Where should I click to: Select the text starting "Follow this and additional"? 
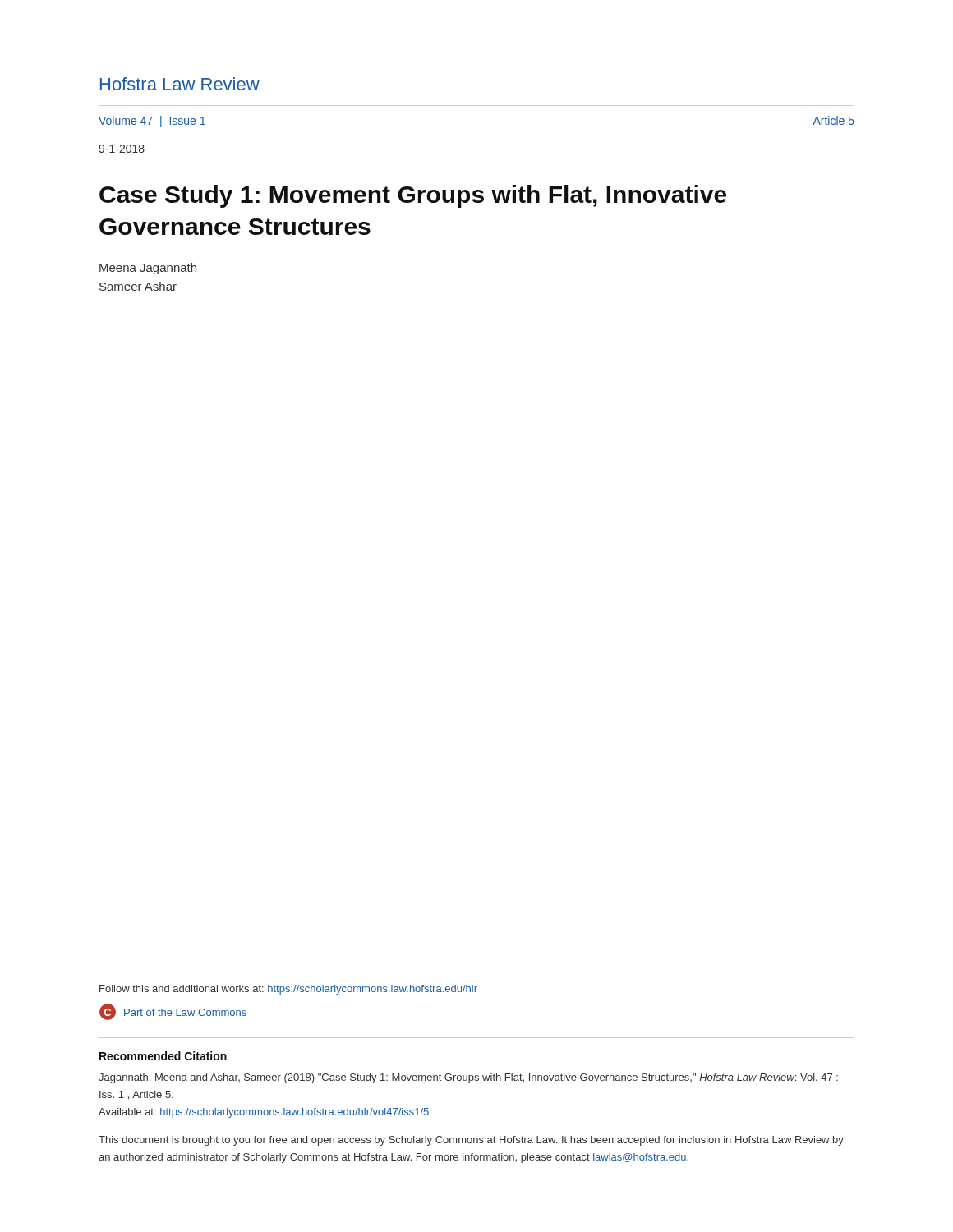(288, 988)
